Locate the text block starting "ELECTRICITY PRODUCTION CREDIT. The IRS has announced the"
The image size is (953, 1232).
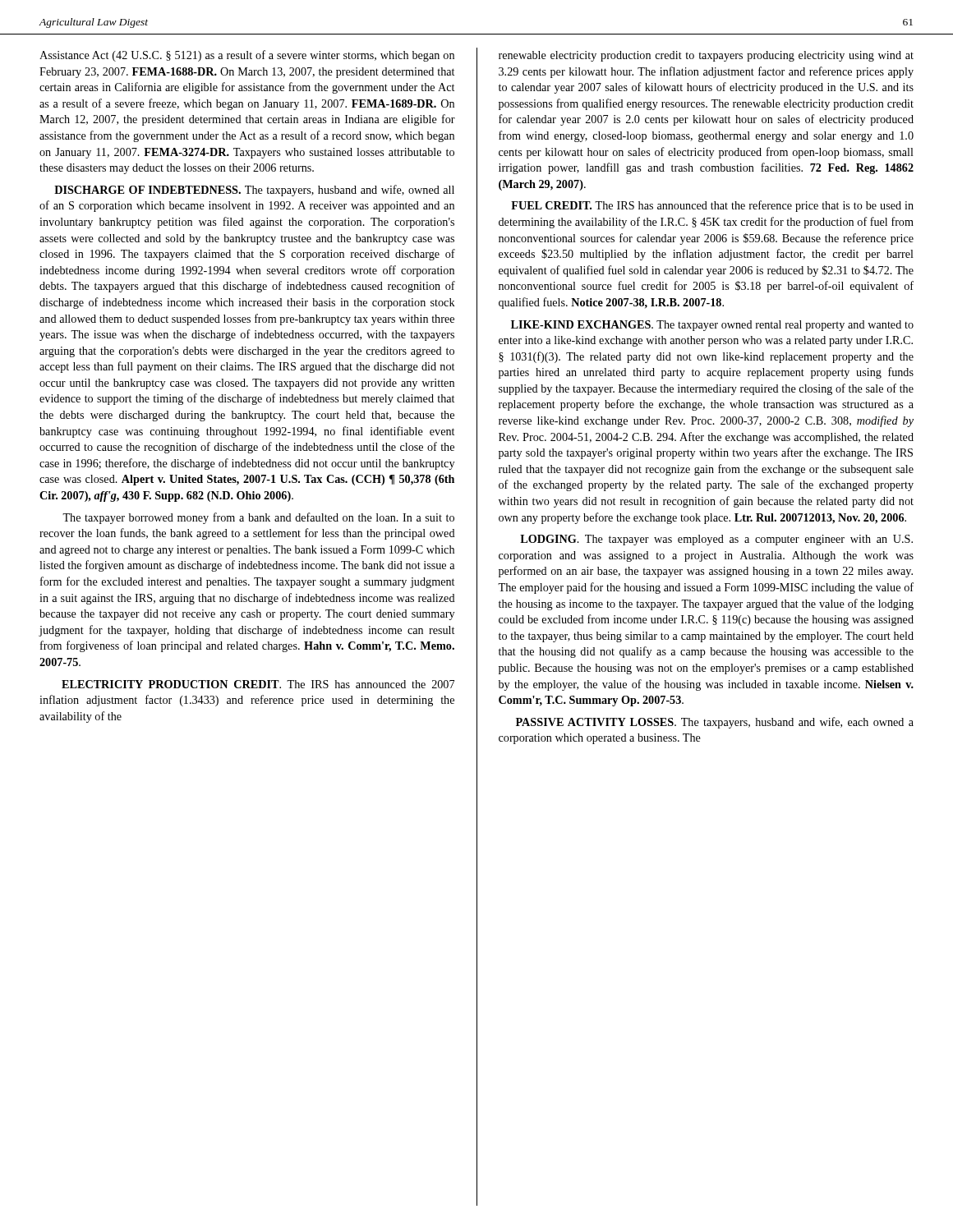(x=247, y=701)
